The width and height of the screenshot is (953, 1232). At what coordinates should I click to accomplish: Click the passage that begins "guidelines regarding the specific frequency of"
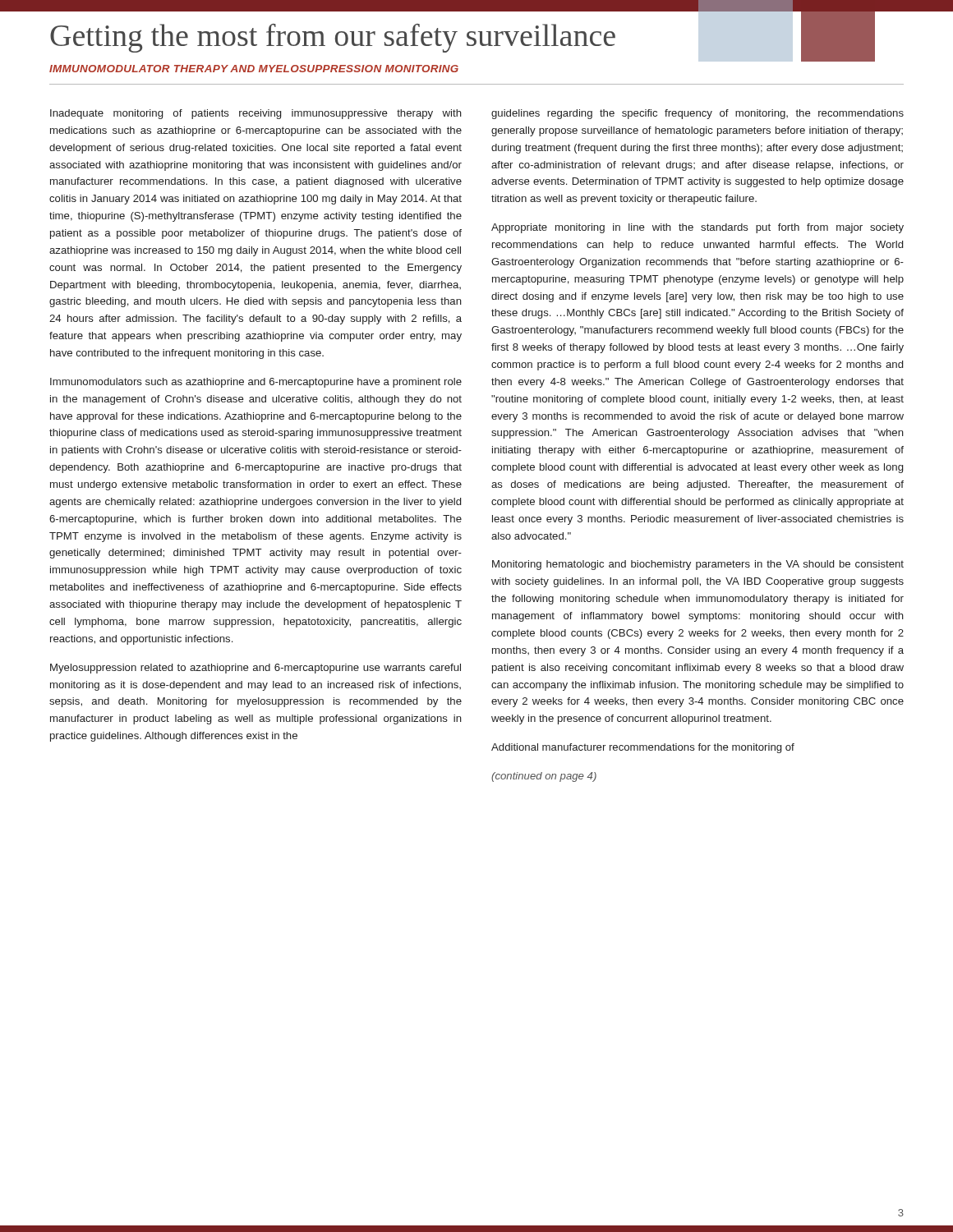[698, 157]
